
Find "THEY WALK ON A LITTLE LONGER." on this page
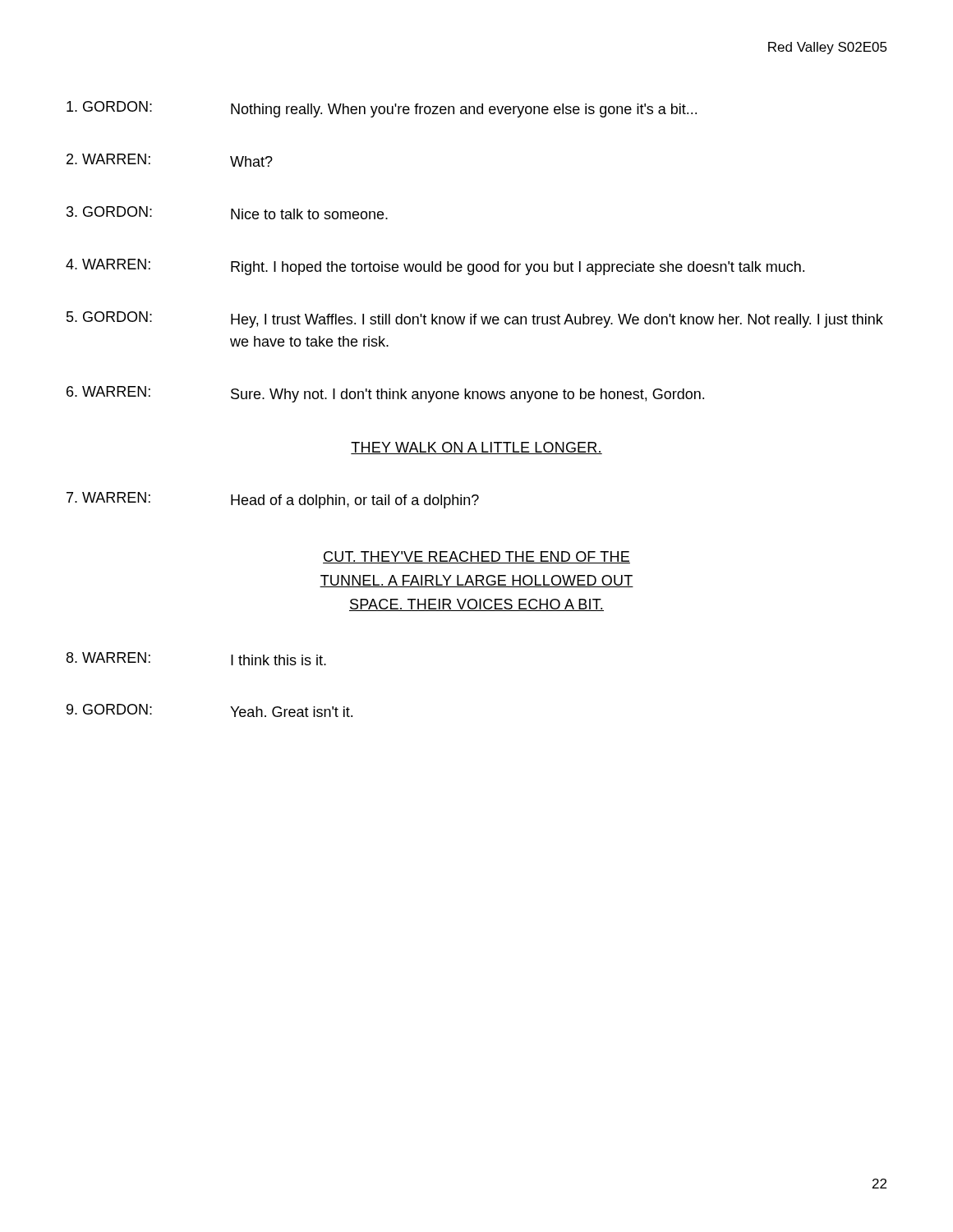476,448
